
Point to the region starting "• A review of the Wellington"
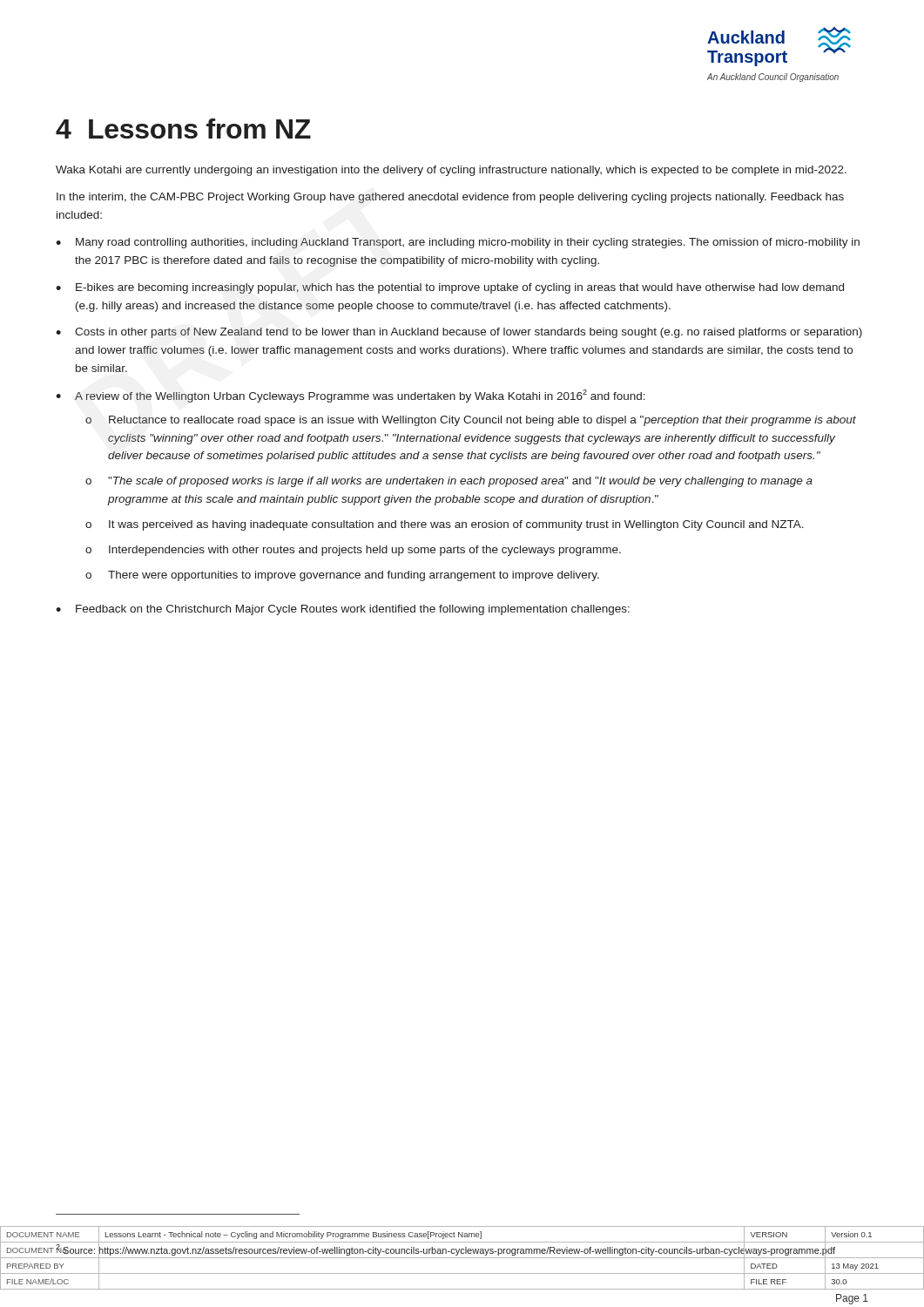pos(462,489)
